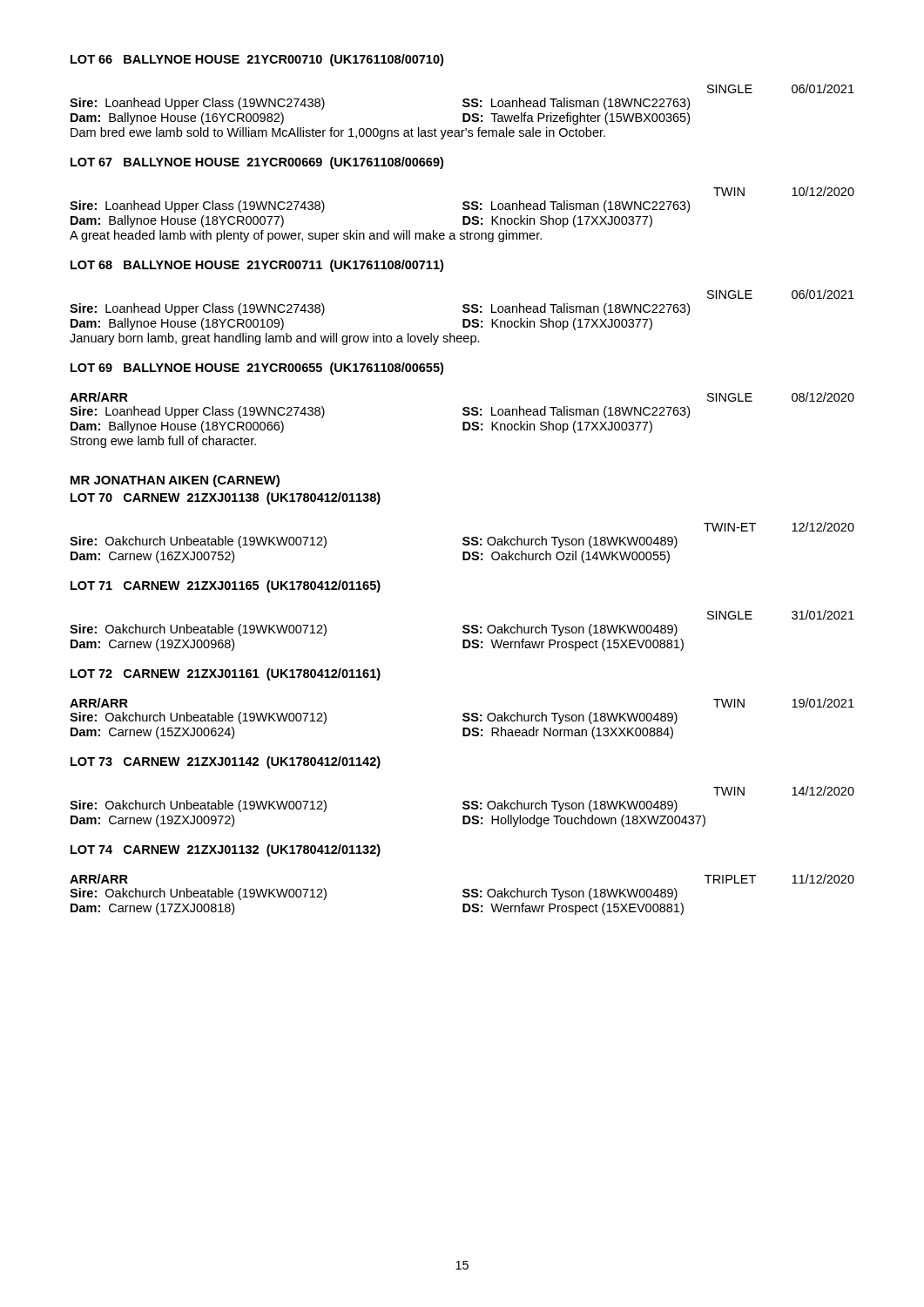Locate the text starting "LOT 68 BALLYNOE HOUSE 21YCR00711 (UK1761108/00711)"

pyautogui.click(x=257, y=266)
